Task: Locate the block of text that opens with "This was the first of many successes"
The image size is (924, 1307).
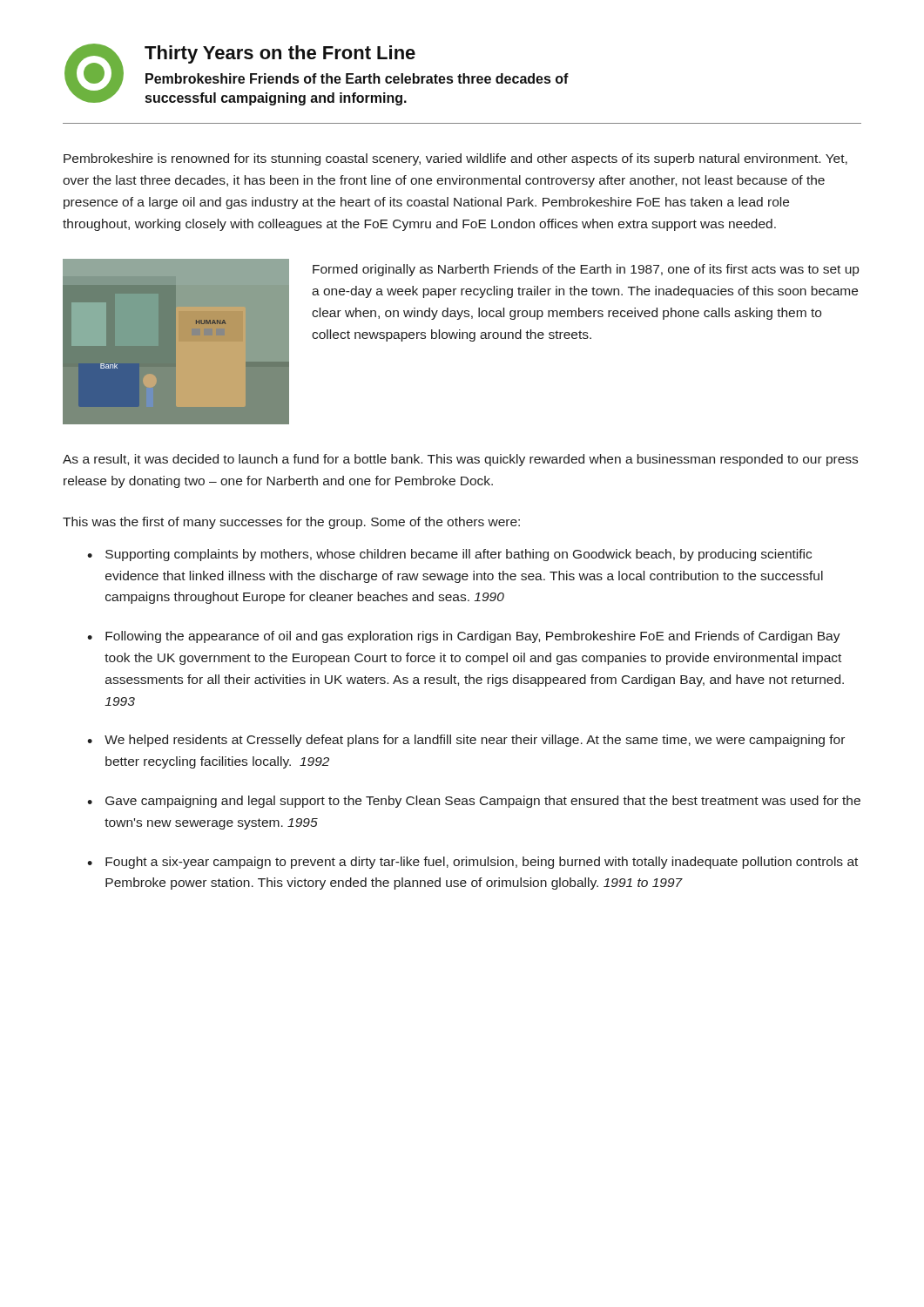Action: click(292, 521)
